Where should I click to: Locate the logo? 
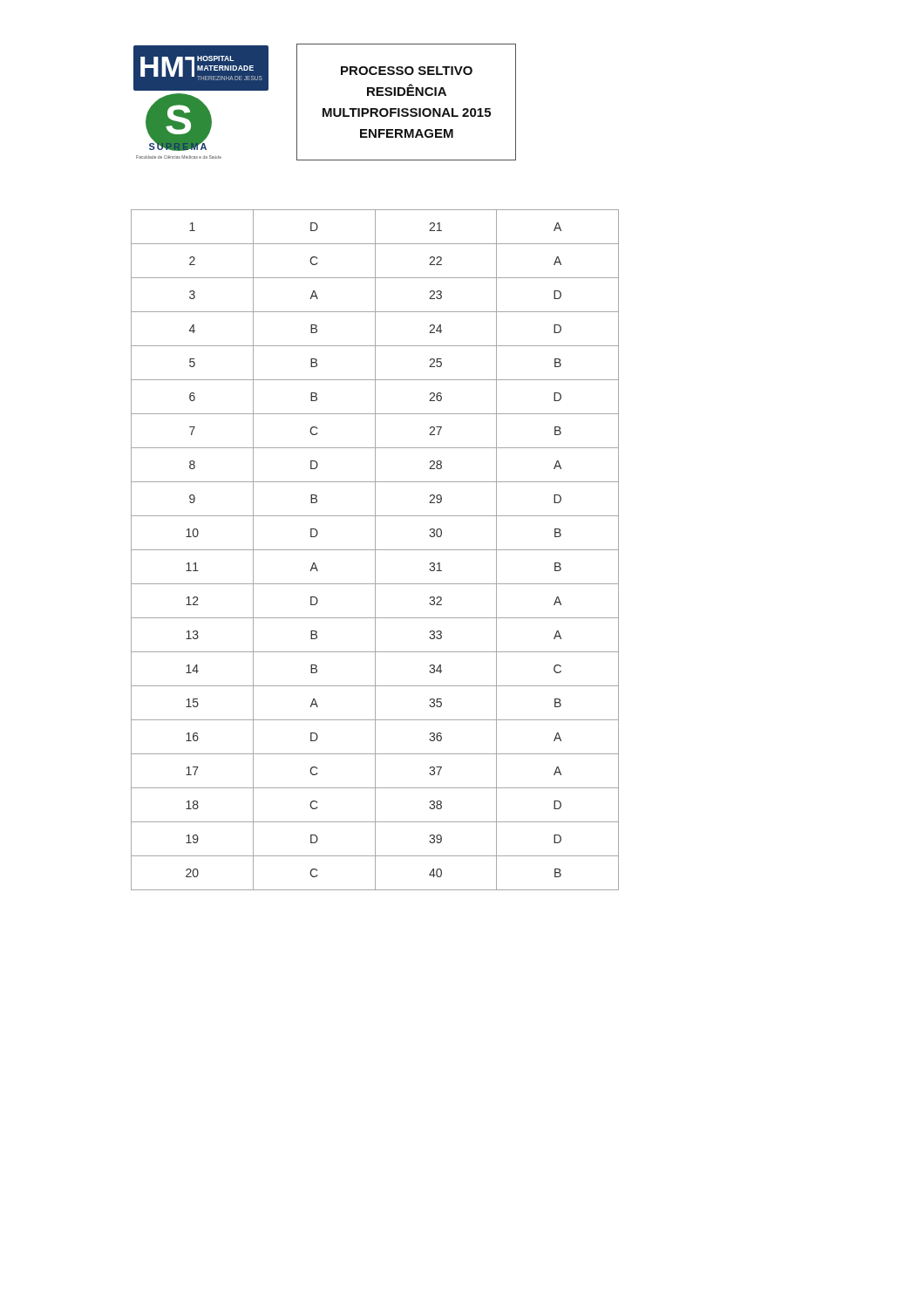[201, 102]
